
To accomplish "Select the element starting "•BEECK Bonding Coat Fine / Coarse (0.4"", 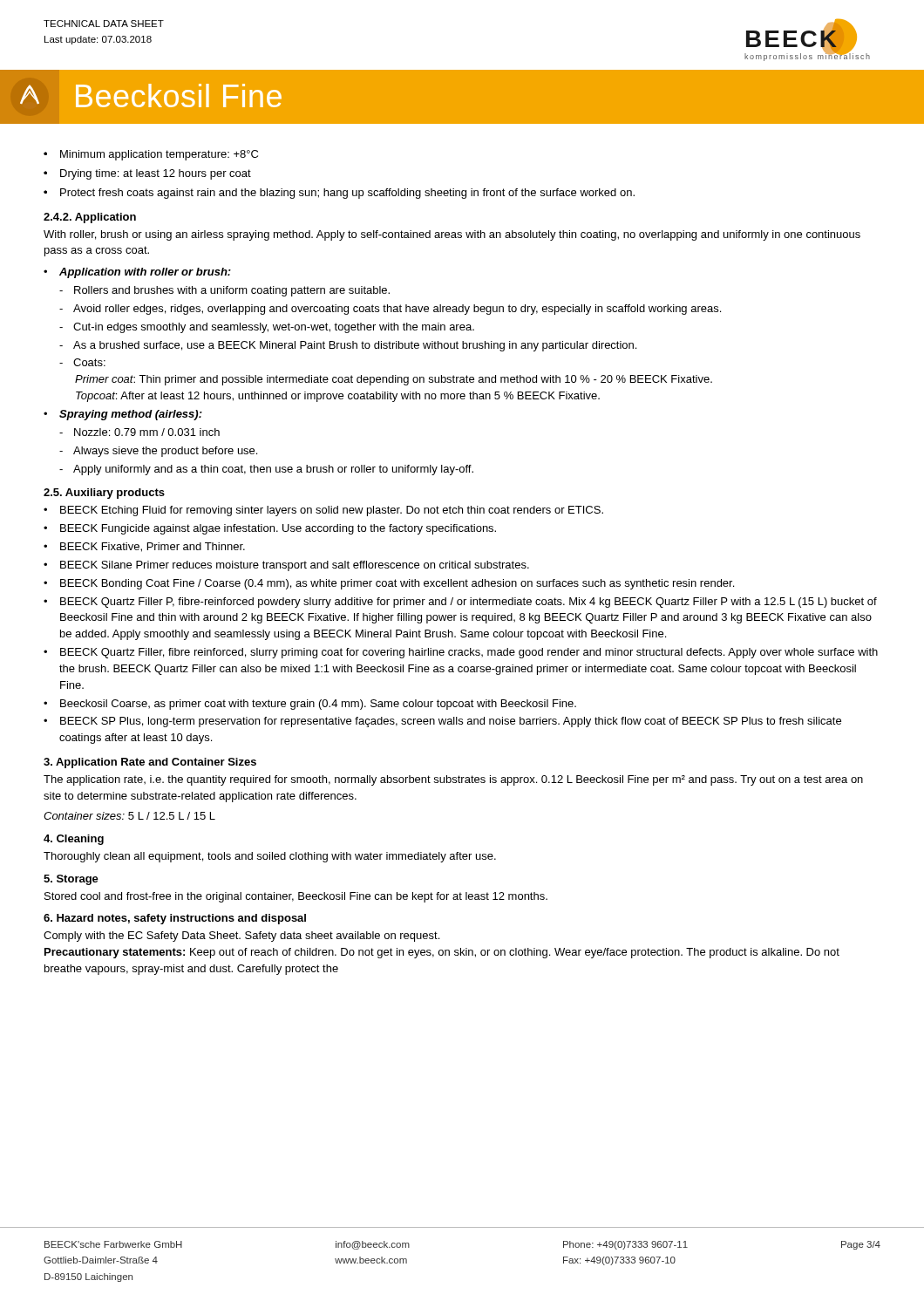I will (x=389, y=583).
